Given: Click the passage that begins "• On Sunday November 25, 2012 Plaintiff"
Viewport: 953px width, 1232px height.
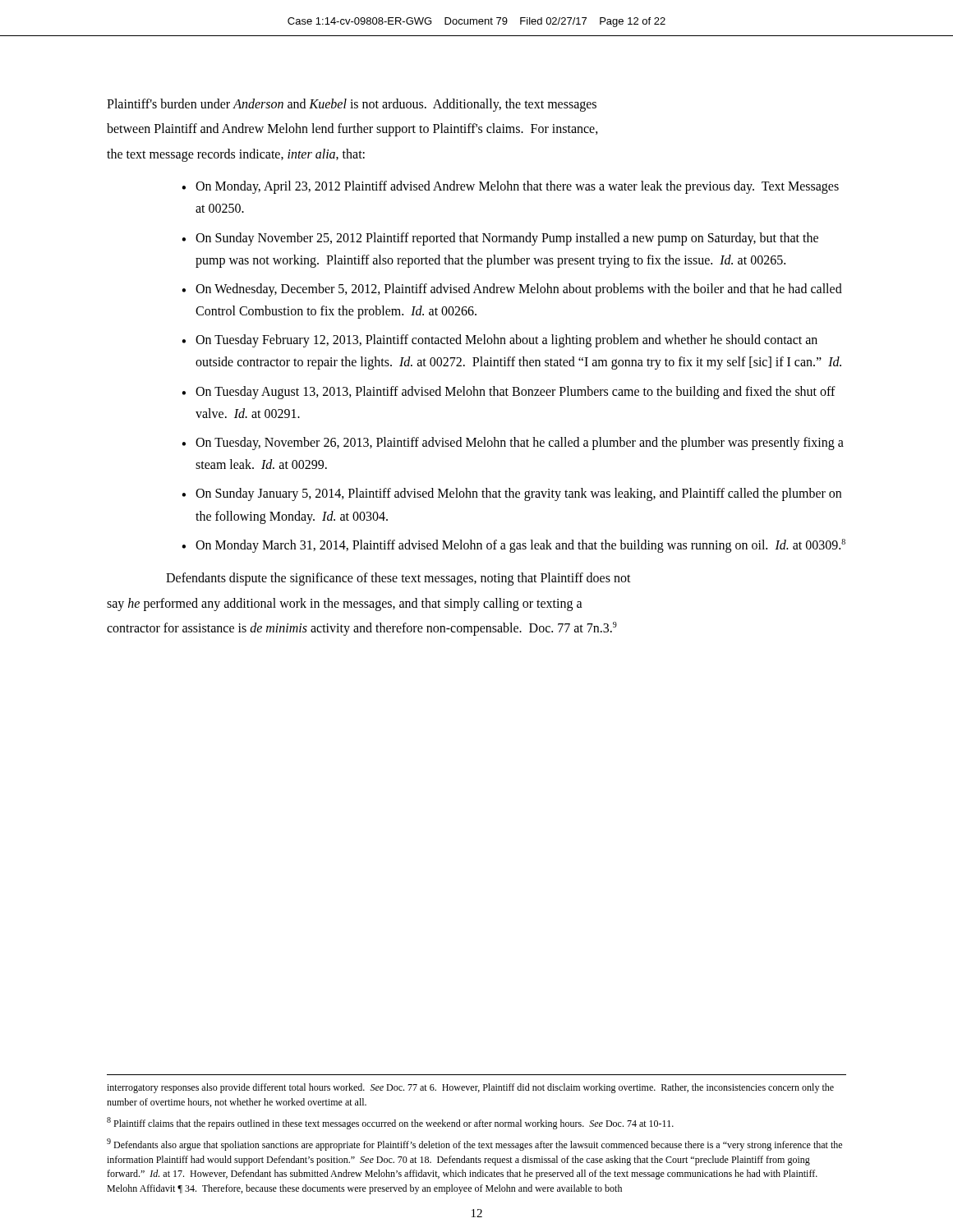Looking at the screenshot, I should click(509, 249).
